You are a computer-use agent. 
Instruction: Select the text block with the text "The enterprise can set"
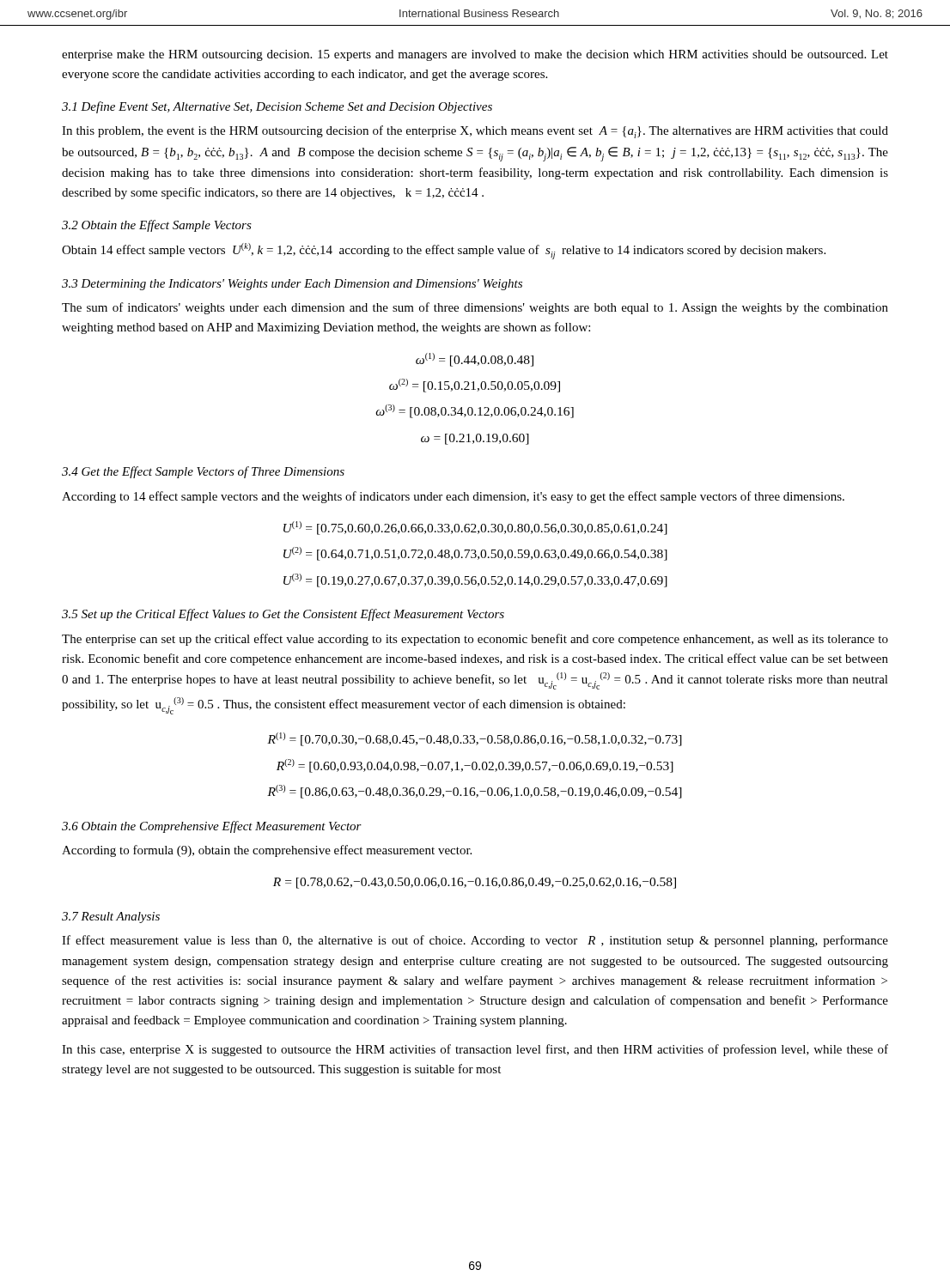(x=475, y=674)
